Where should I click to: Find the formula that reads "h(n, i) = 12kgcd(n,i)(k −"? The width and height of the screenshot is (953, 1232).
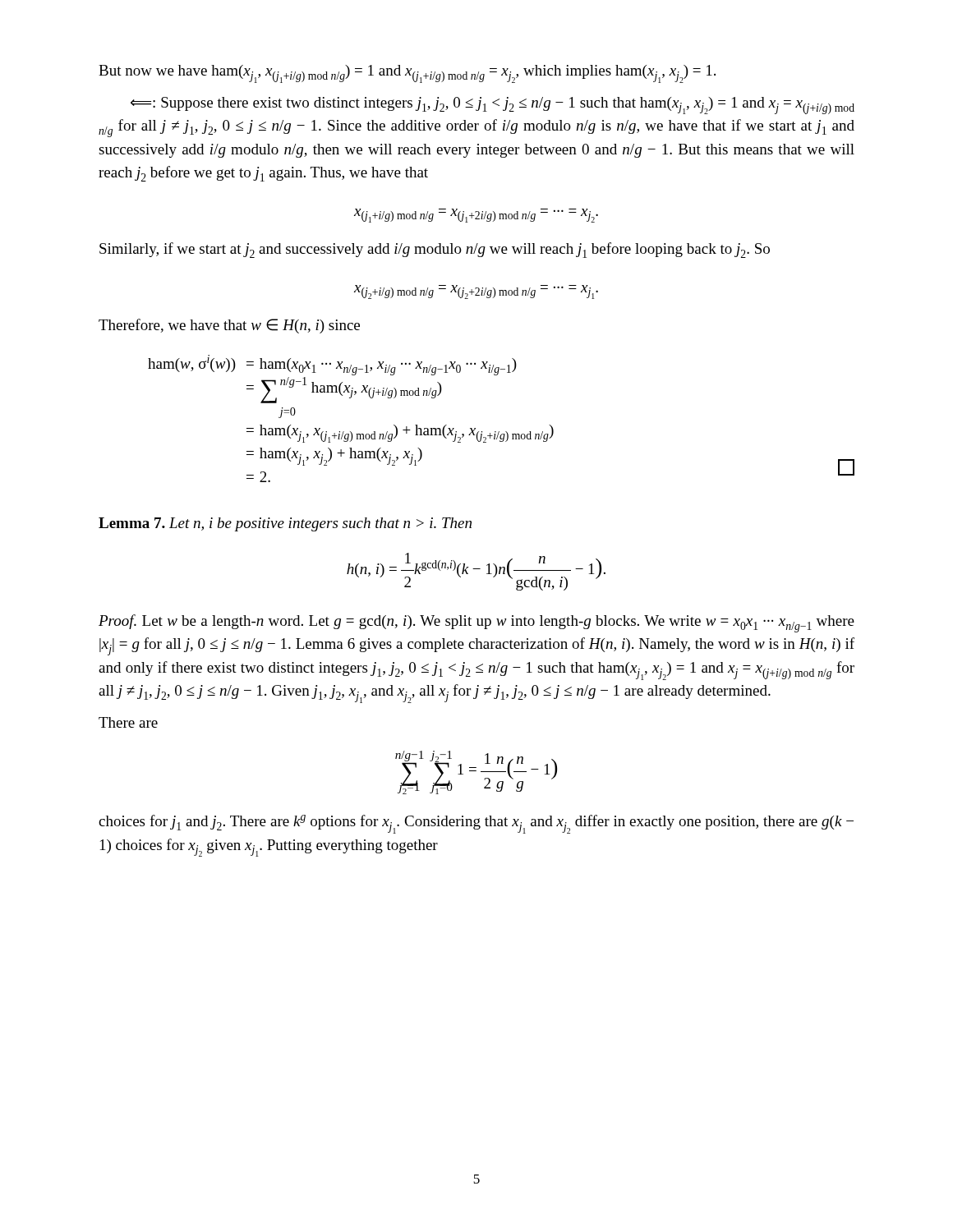(x=476, y=571)
